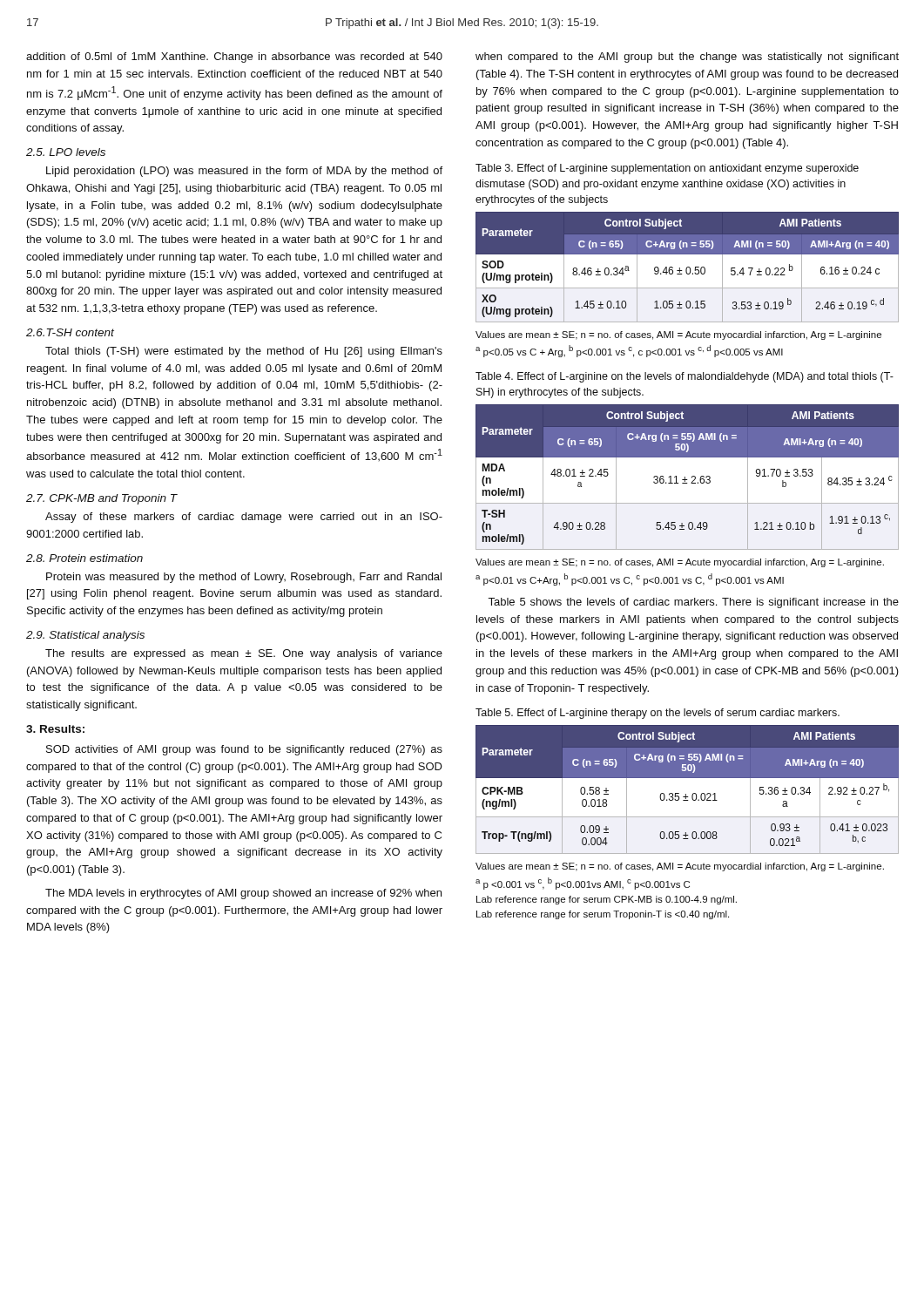This screenshot has width=924, height=1307.
Task: Find the section header that reads "2.6.T-SH content"
Action: point(70,332)
